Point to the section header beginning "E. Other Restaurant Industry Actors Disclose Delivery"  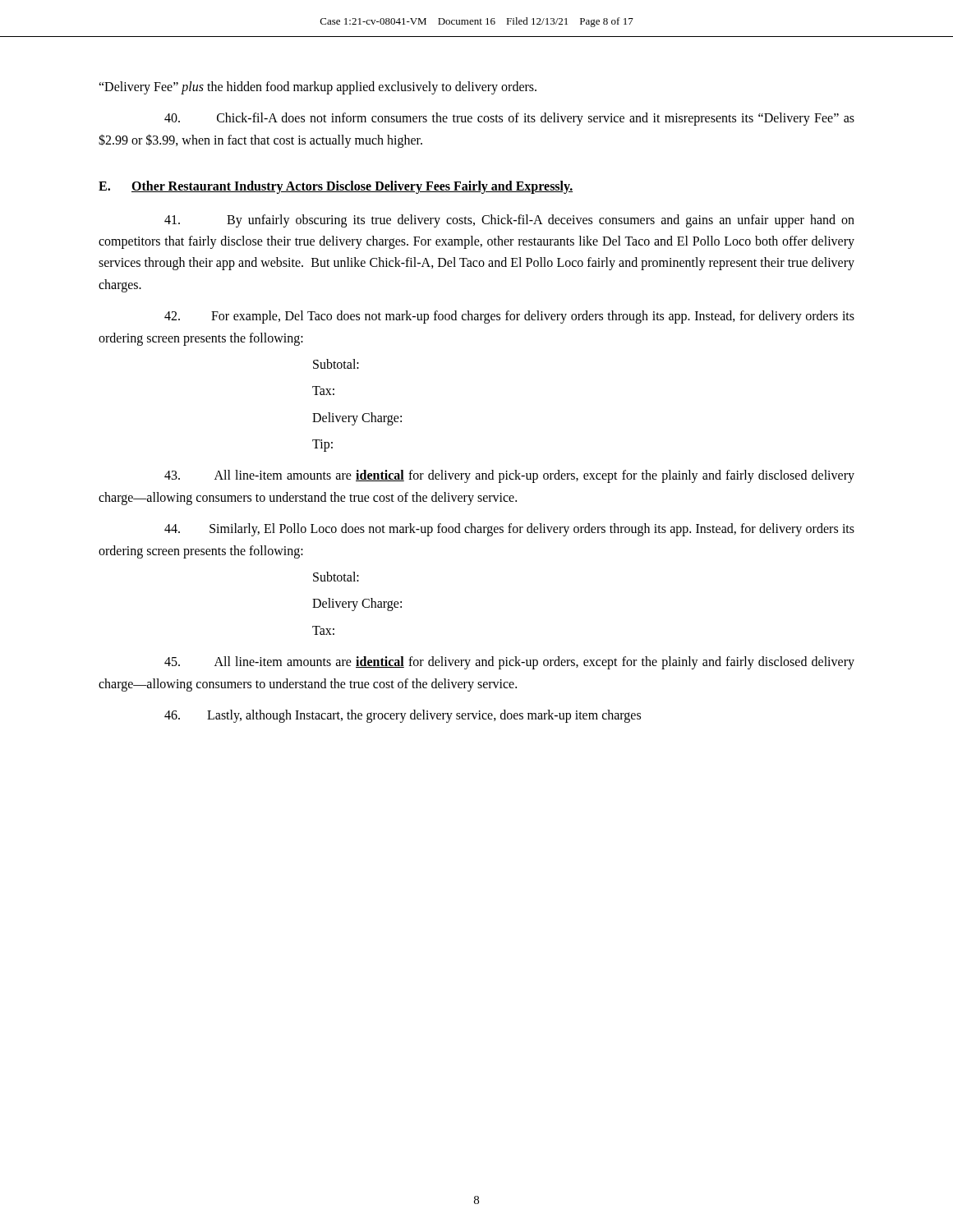336,187
